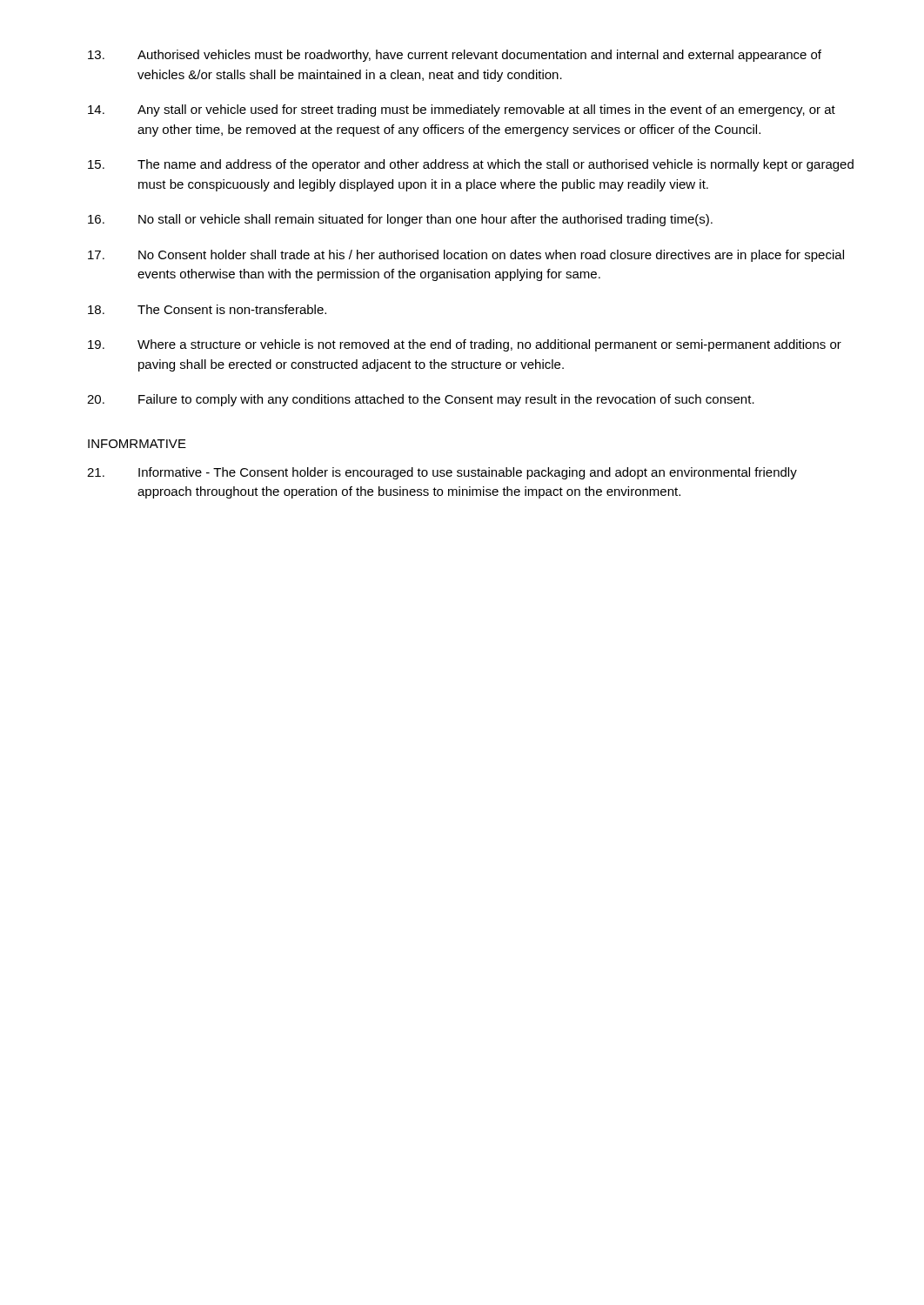Click on the list item with the text "17. No Consent"
The width and height of the screenshot is (924, 1305).
tap(471, 265)
